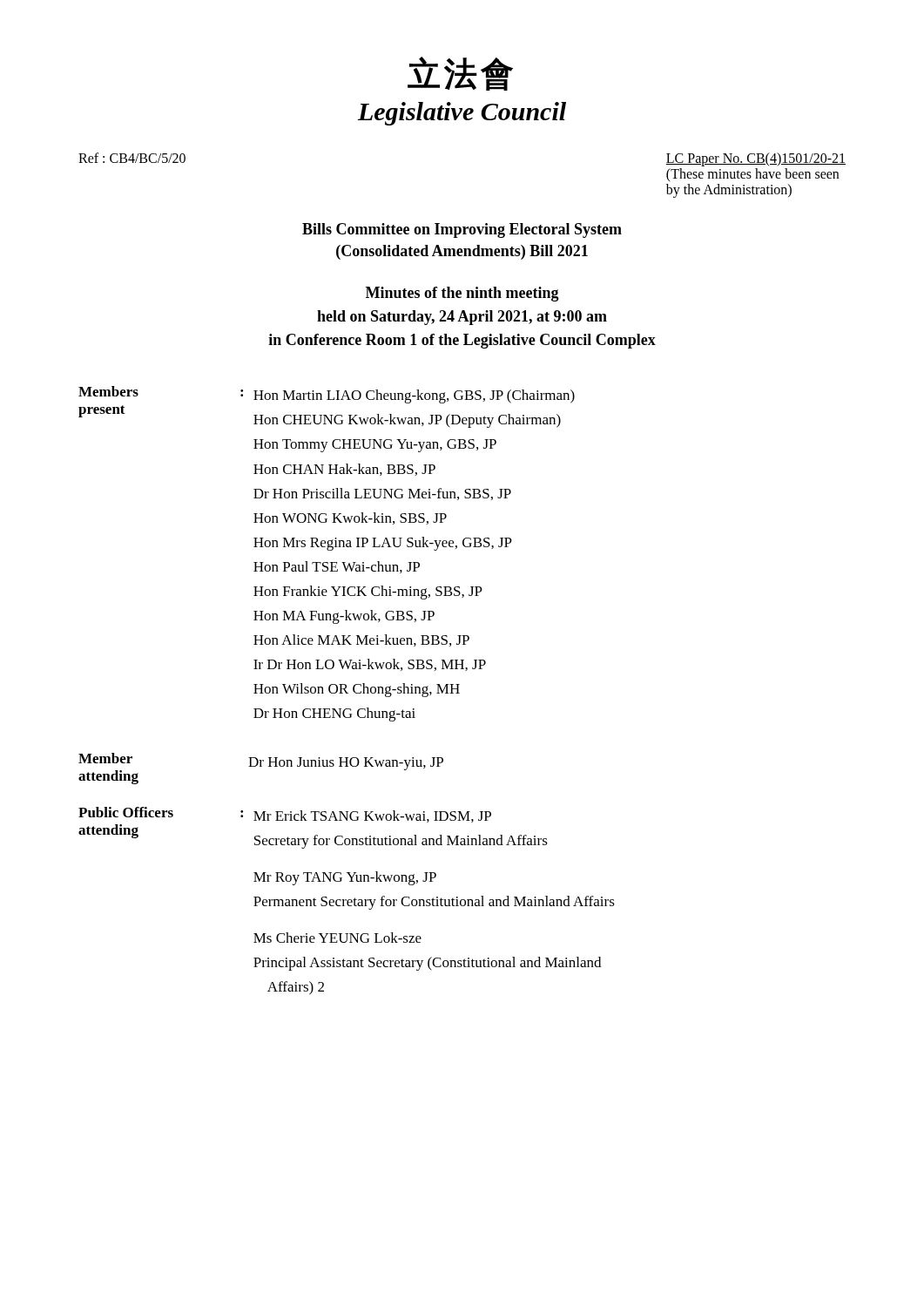Find the text containing "Ref : CB4/BC/5/20"
Image resolution: width=924 pixels, height=1307 pixels.
pos(132,158)
